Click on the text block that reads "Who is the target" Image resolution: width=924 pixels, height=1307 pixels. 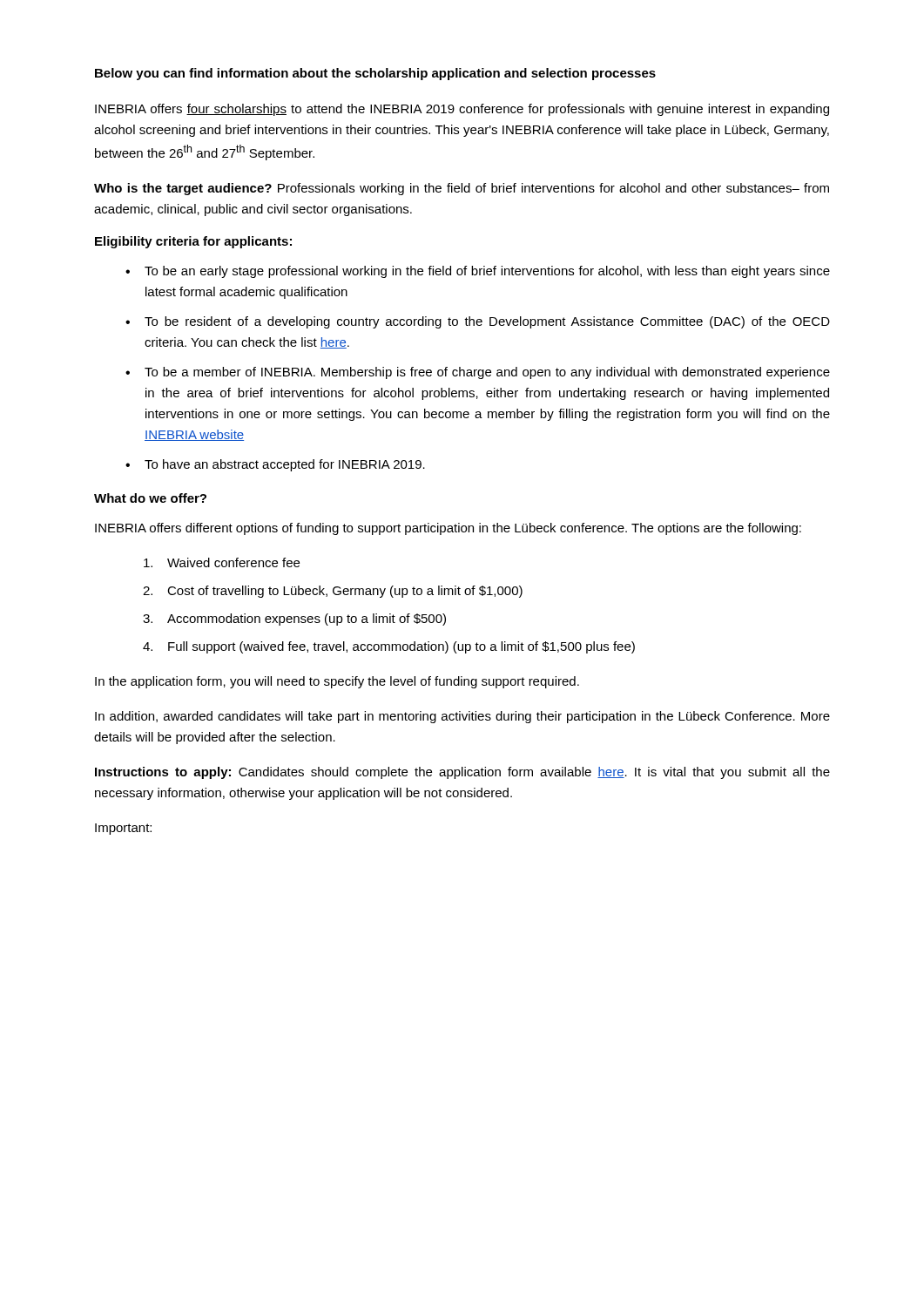tap(462, 198)
